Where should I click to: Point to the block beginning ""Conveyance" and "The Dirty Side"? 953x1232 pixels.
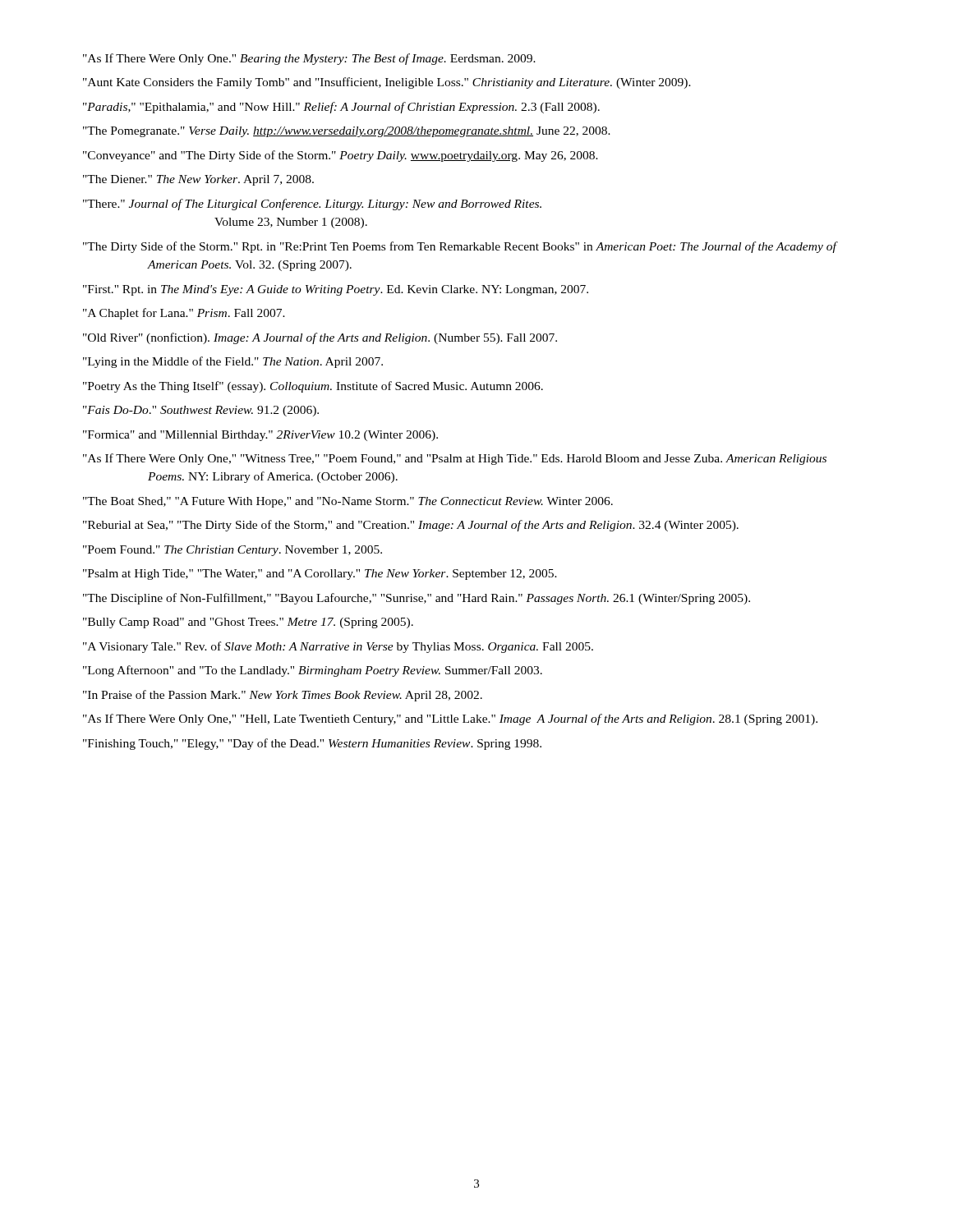[x=340, y=155]
